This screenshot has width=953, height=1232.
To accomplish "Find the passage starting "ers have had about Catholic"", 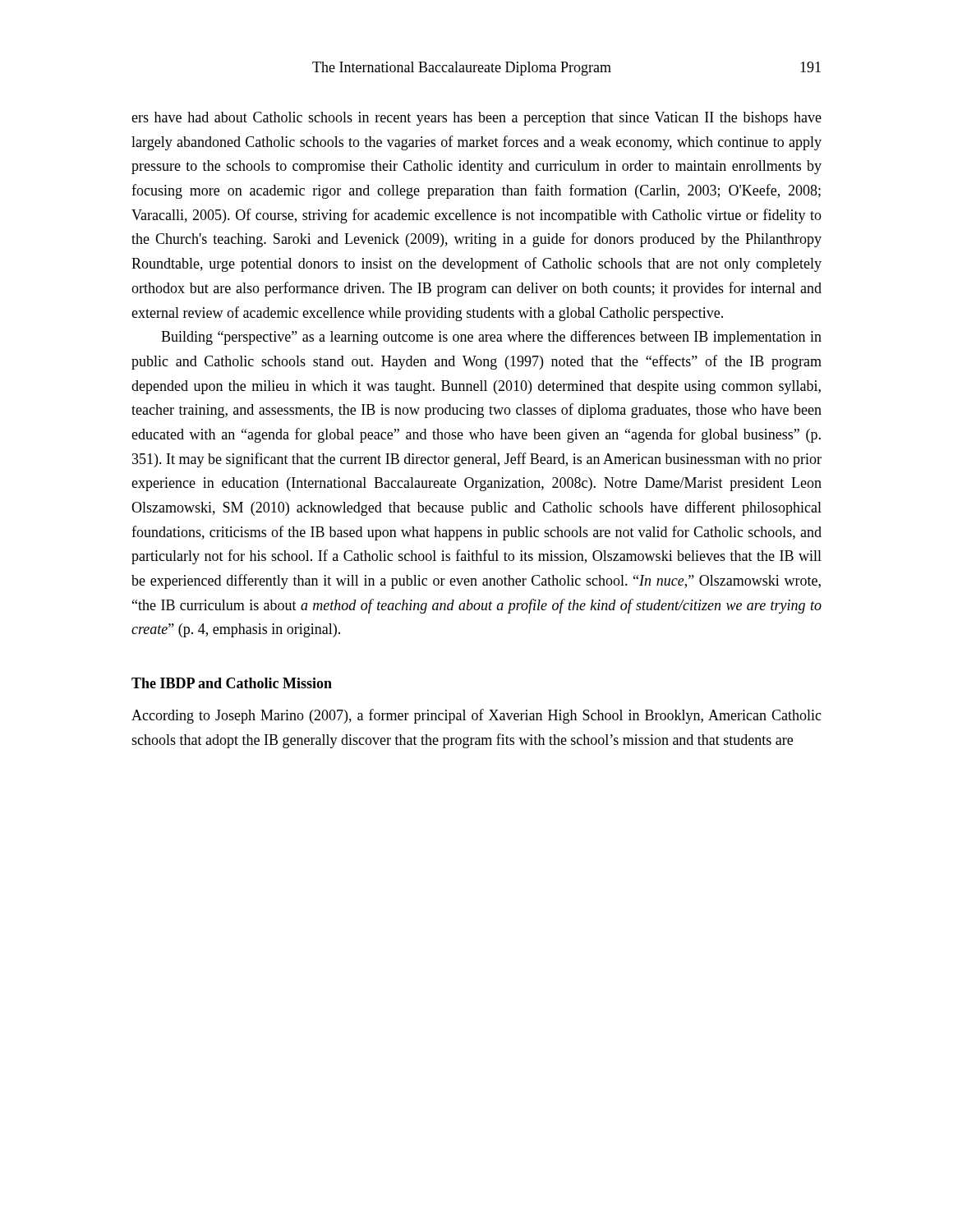I will pos(476,216).
